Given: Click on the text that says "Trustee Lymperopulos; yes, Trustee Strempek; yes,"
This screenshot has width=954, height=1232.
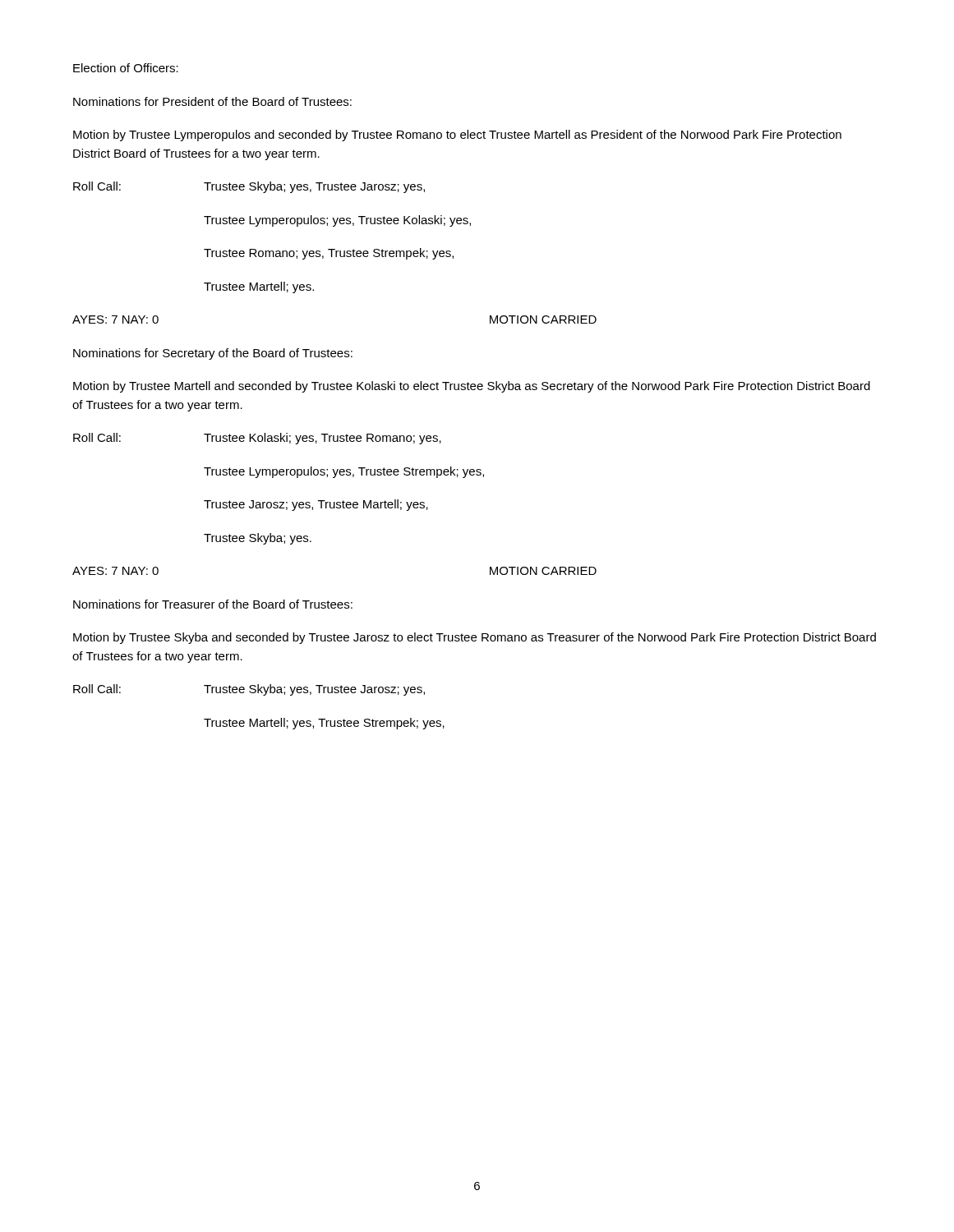Looking at the screenshot, I should point(344,471).
